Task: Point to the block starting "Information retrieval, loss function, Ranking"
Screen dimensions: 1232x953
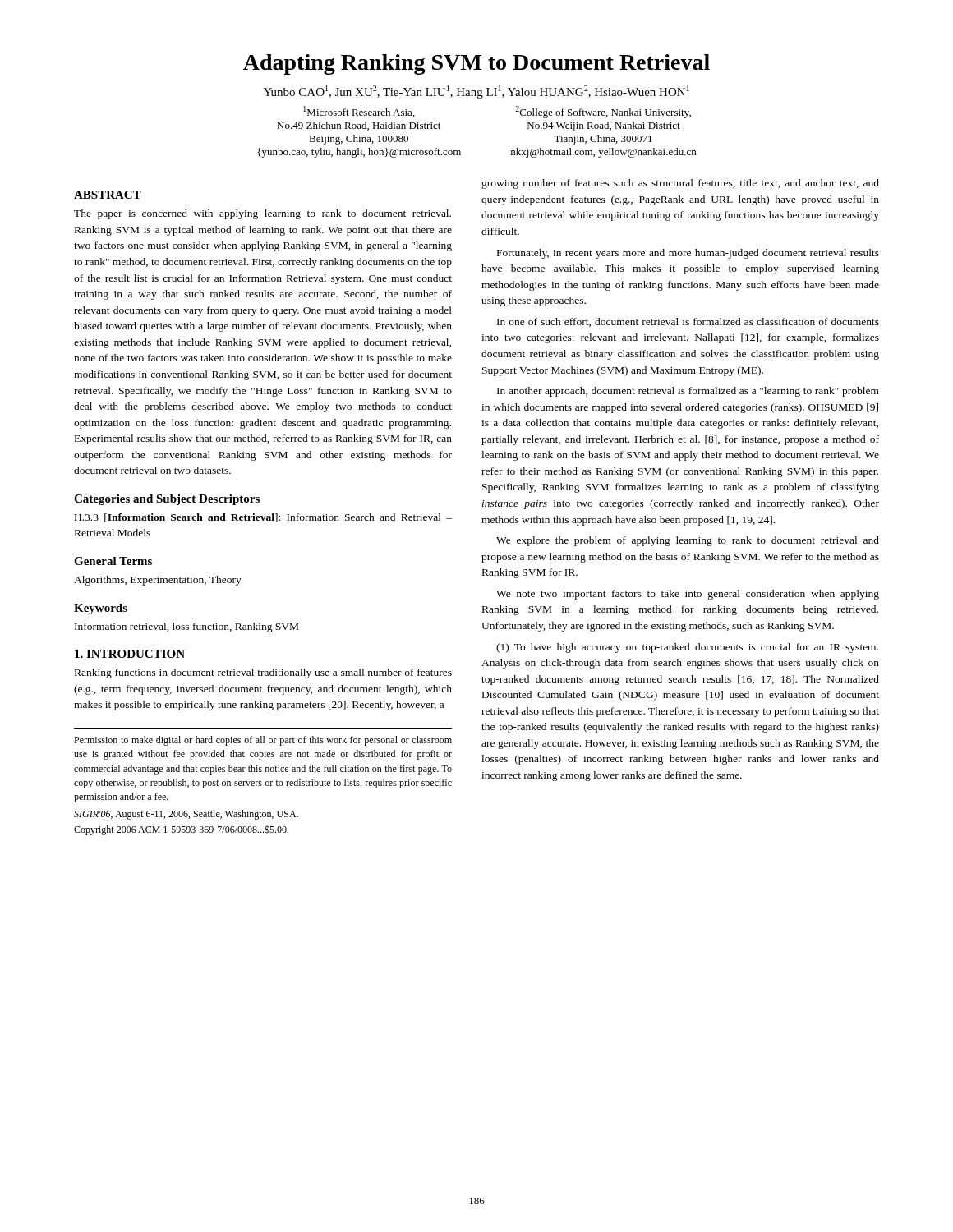Action: (x=263, y=626)
